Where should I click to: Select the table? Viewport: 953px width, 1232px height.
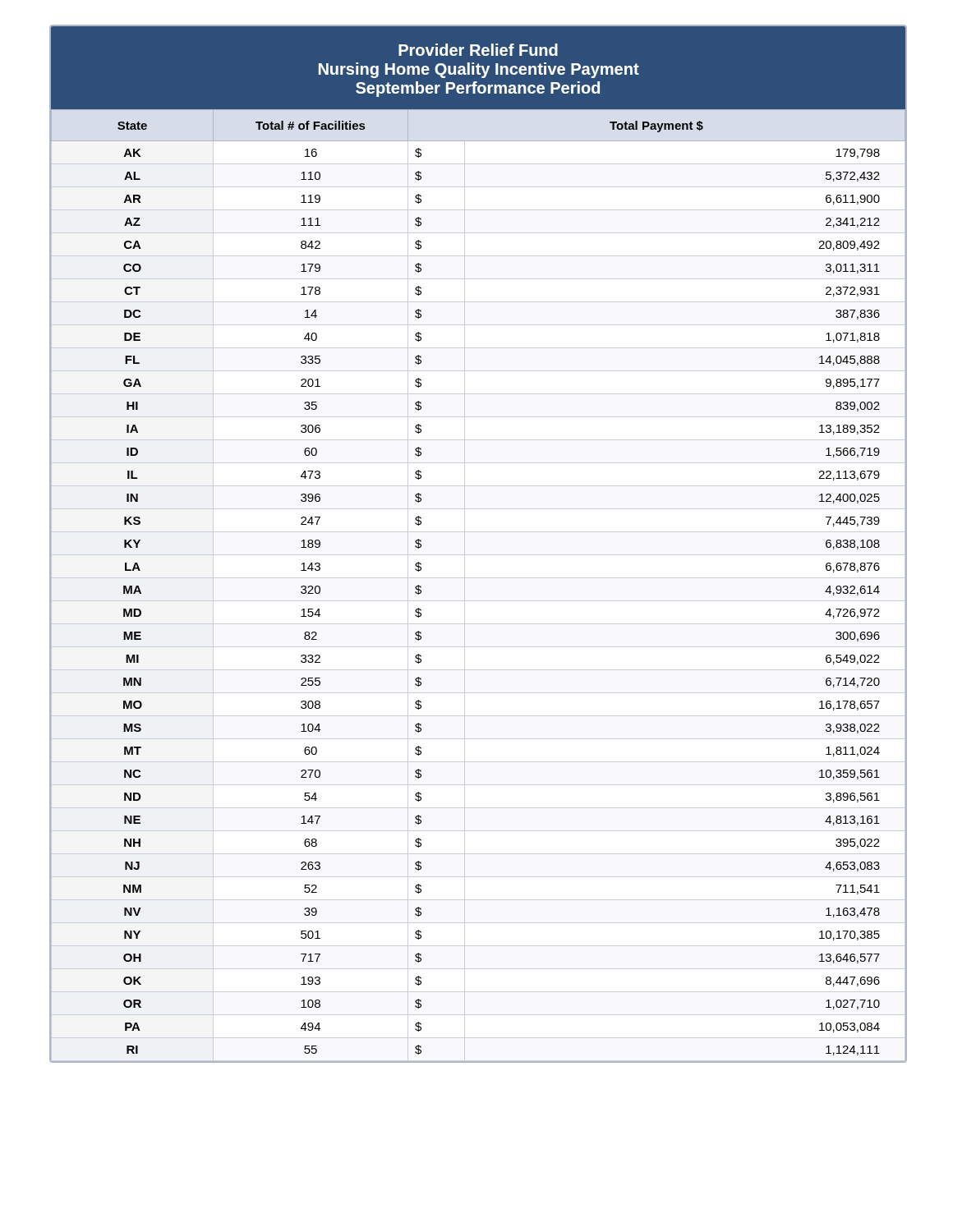(478, 585)
